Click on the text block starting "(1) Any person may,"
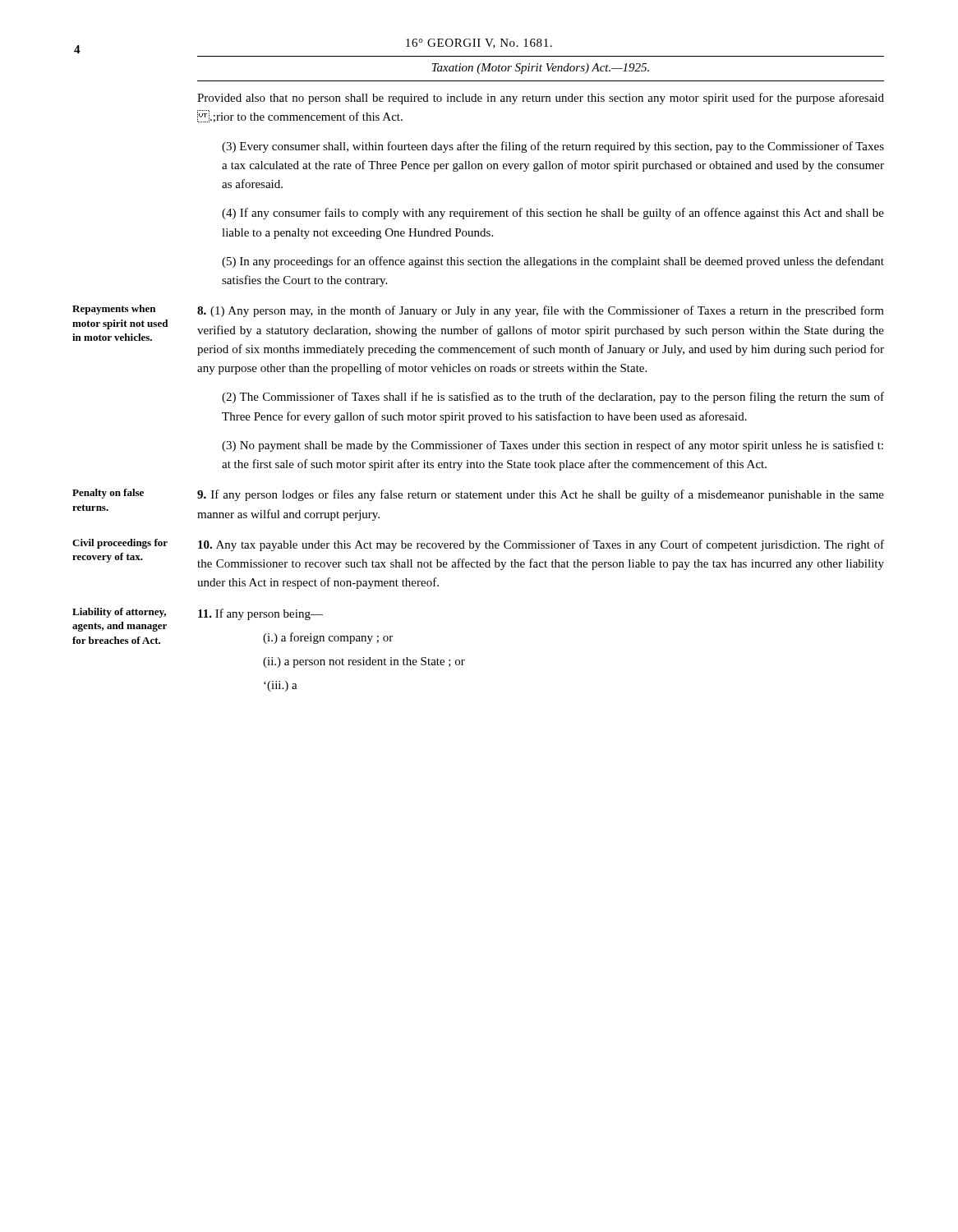This screenshot has width=958, height=1232. pos(541,339)
